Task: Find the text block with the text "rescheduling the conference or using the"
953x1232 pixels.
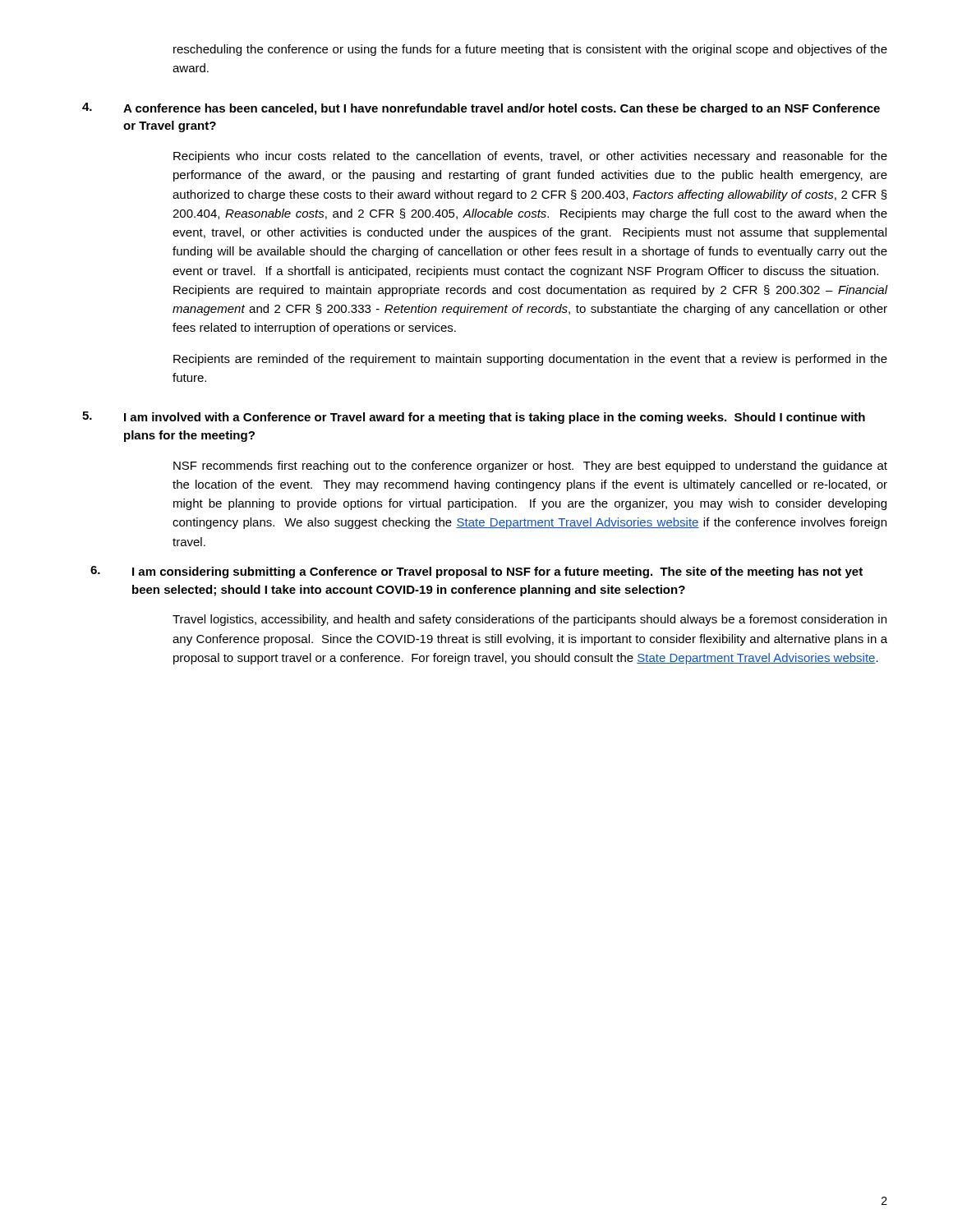Action: coord(530,58)
